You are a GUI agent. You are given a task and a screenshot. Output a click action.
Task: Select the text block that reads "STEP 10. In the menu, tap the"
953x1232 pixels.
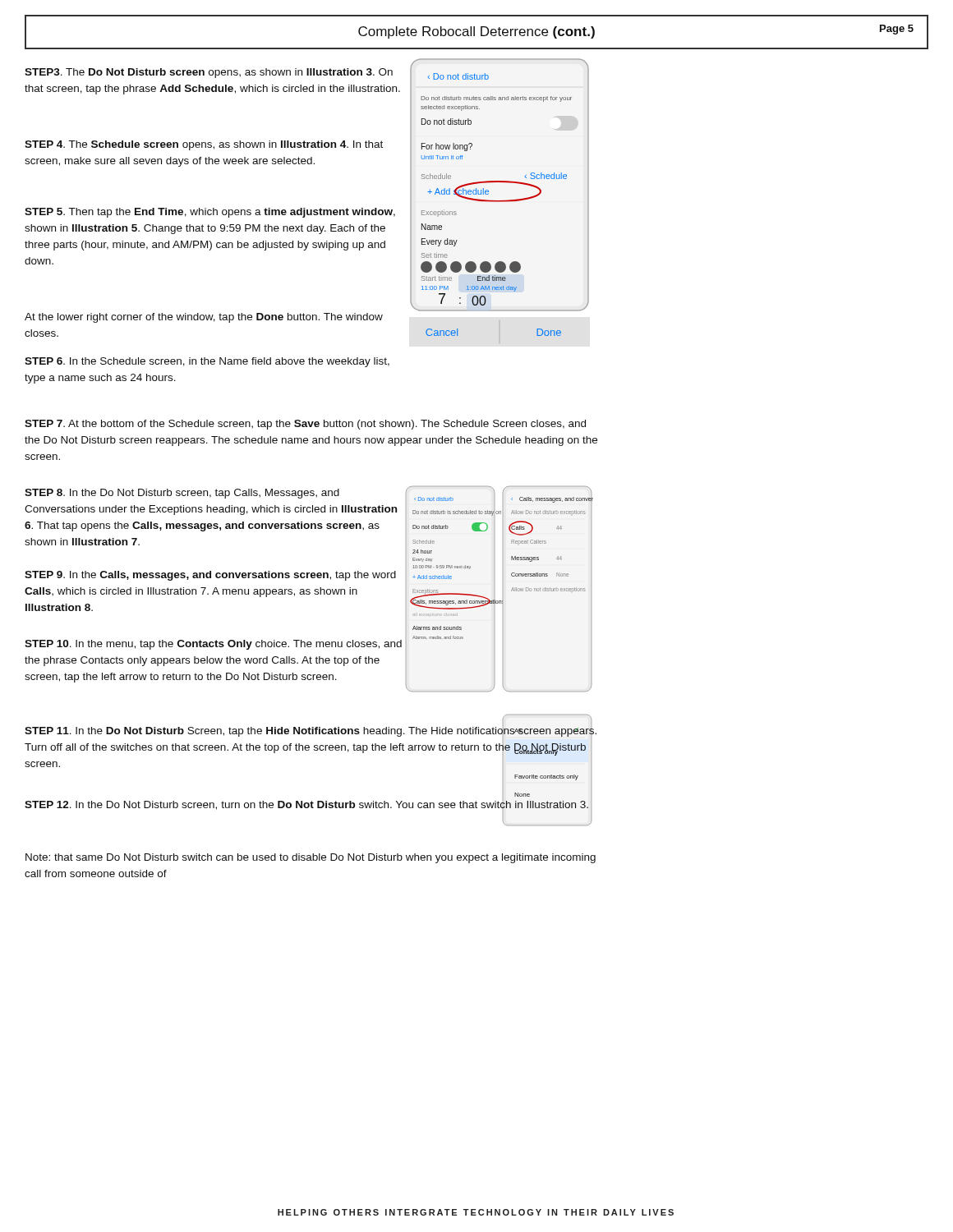tap(213, 660)
